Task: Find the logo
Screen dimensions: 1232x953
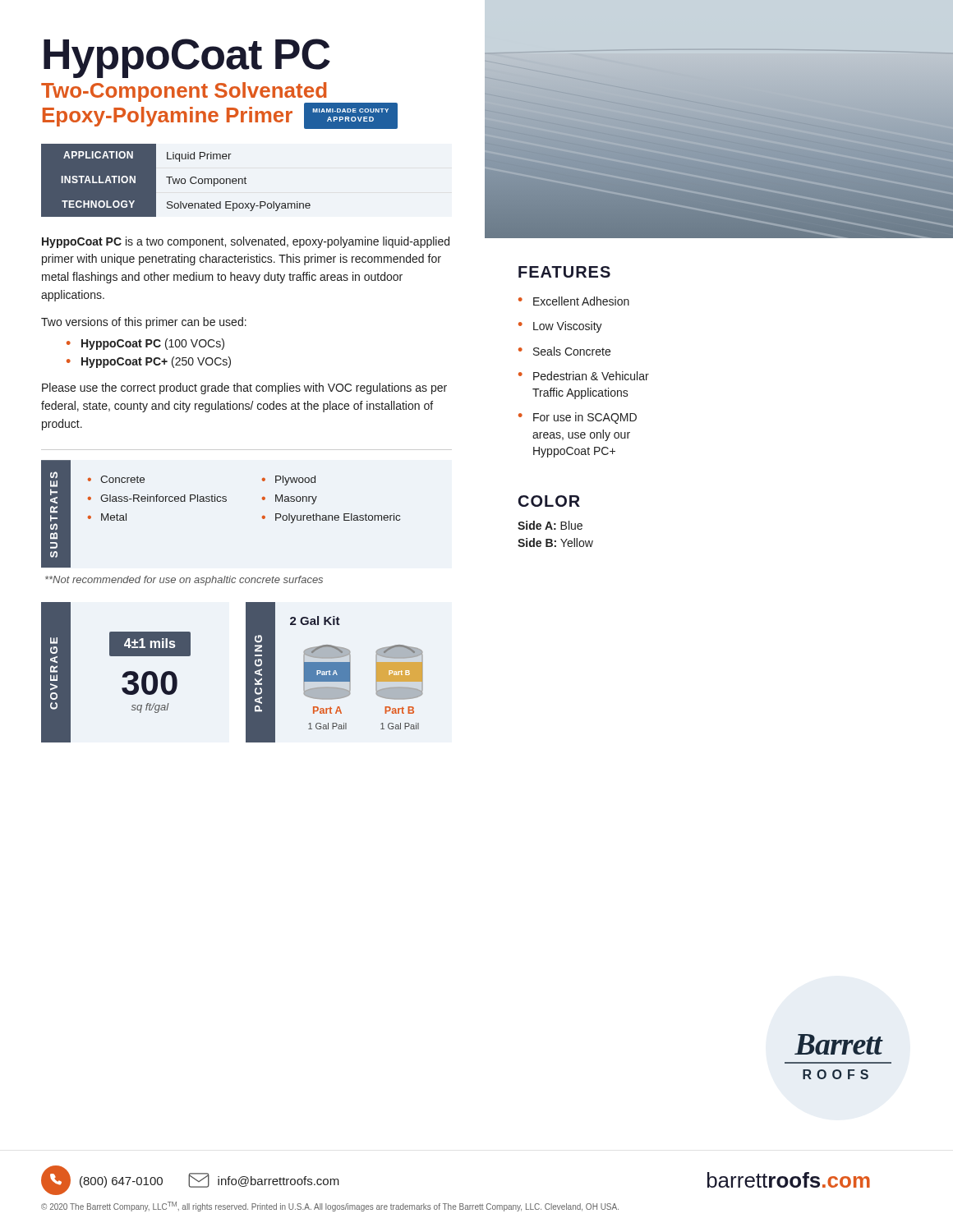Action: coord(838,1050)
